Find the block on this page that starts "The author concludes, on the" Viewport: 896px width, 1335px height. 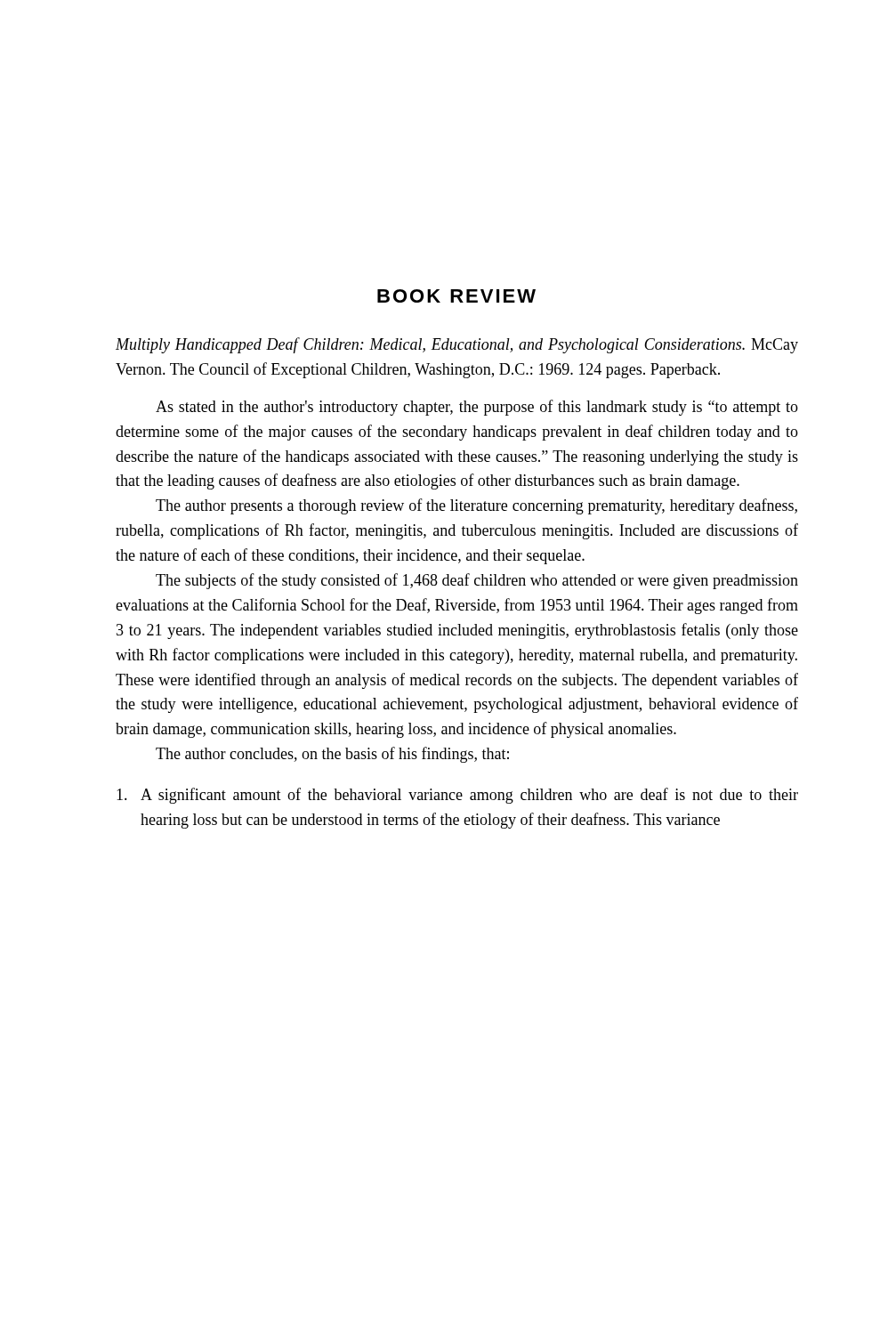click(x=333, y=754)
